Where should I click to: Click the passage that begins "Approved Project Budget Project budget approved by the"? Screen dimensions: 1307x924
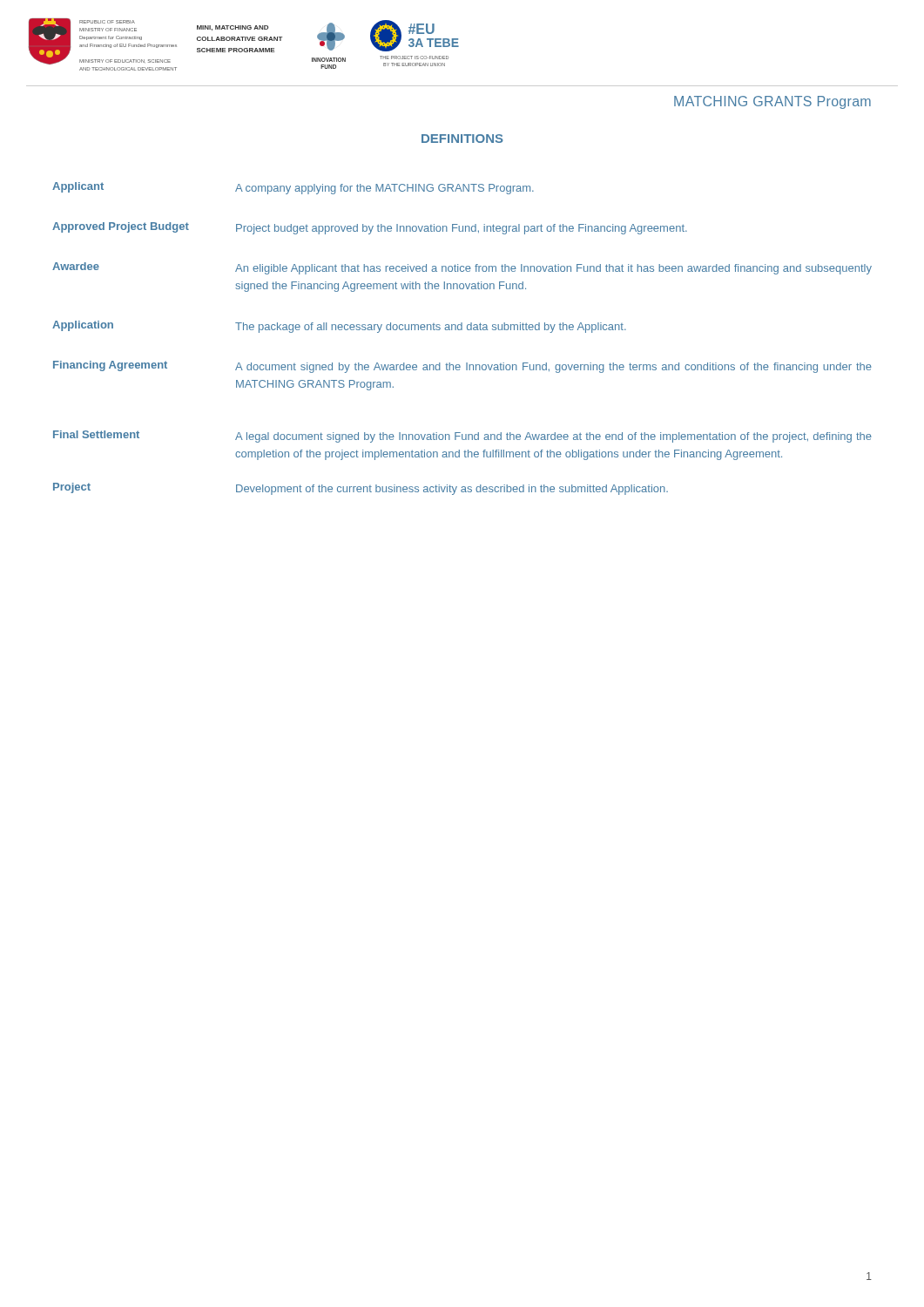click(462, 228)
